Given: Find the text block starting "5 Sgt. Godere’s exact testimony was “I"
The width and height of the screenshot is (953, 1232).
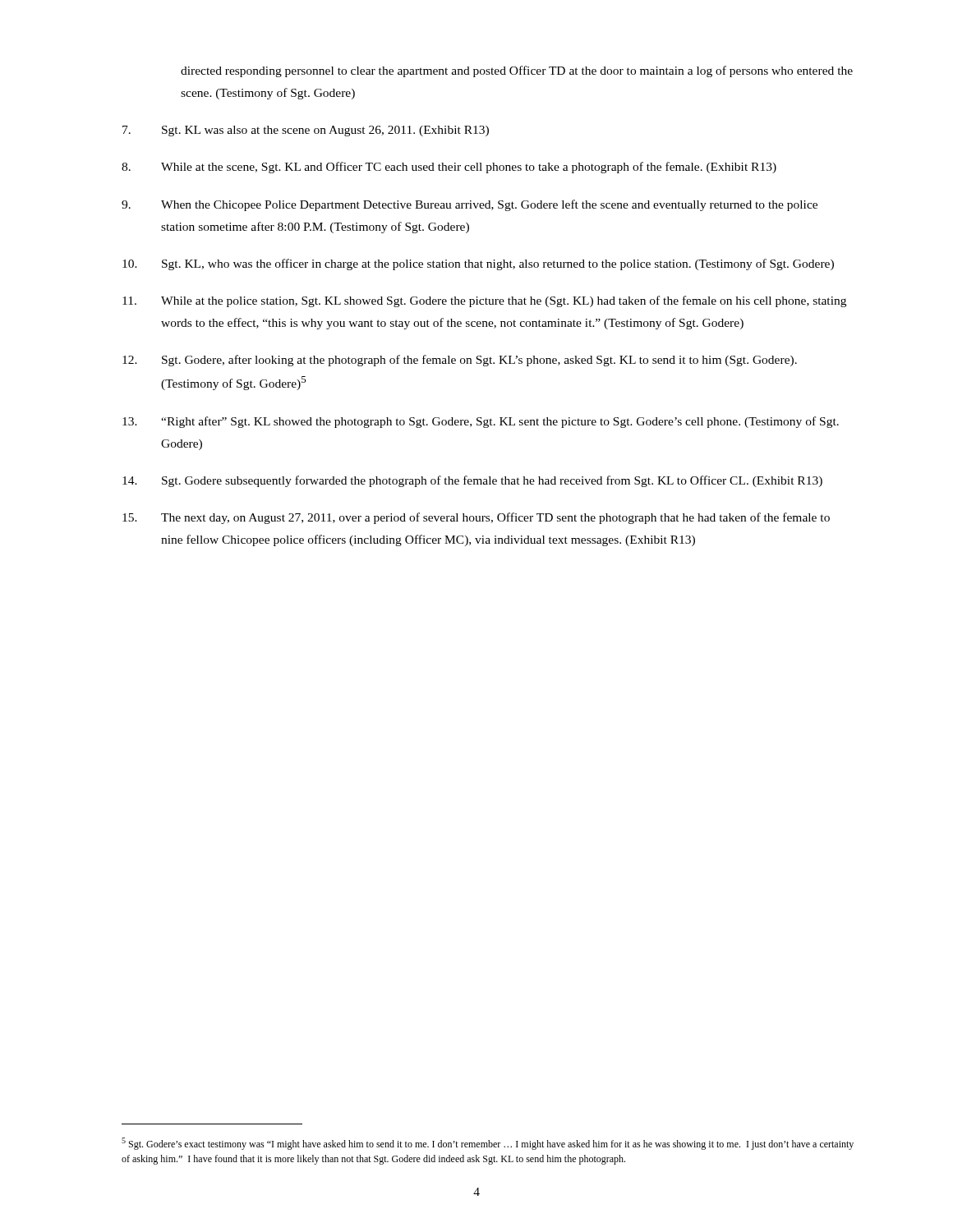Looking at the screenshot, I should pyautogui.click(x=488, y=1145).
